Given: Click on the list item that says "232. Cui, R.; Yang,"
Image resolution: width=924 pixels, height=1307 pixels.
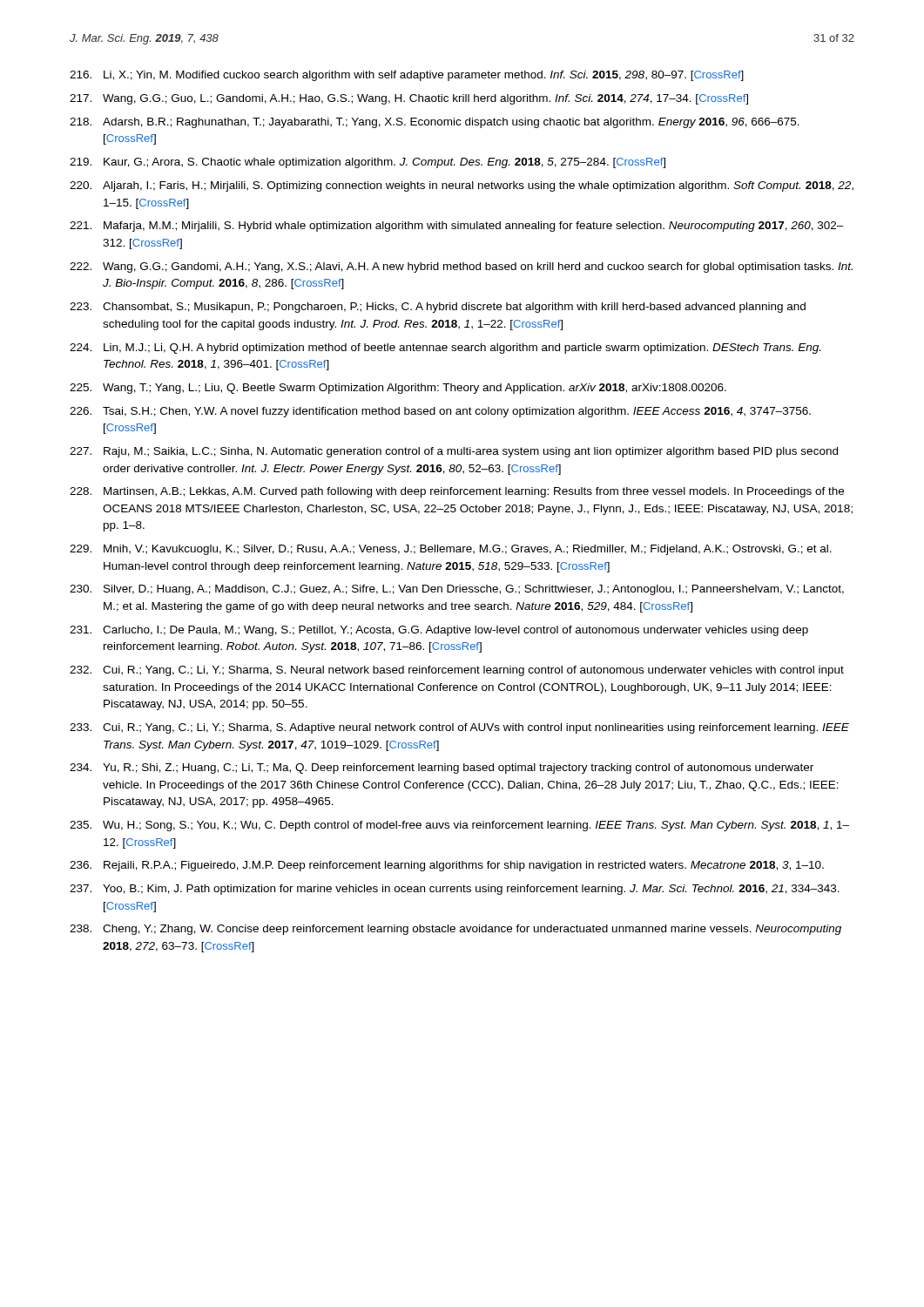Looking at the screenshot, I should 462,687.
